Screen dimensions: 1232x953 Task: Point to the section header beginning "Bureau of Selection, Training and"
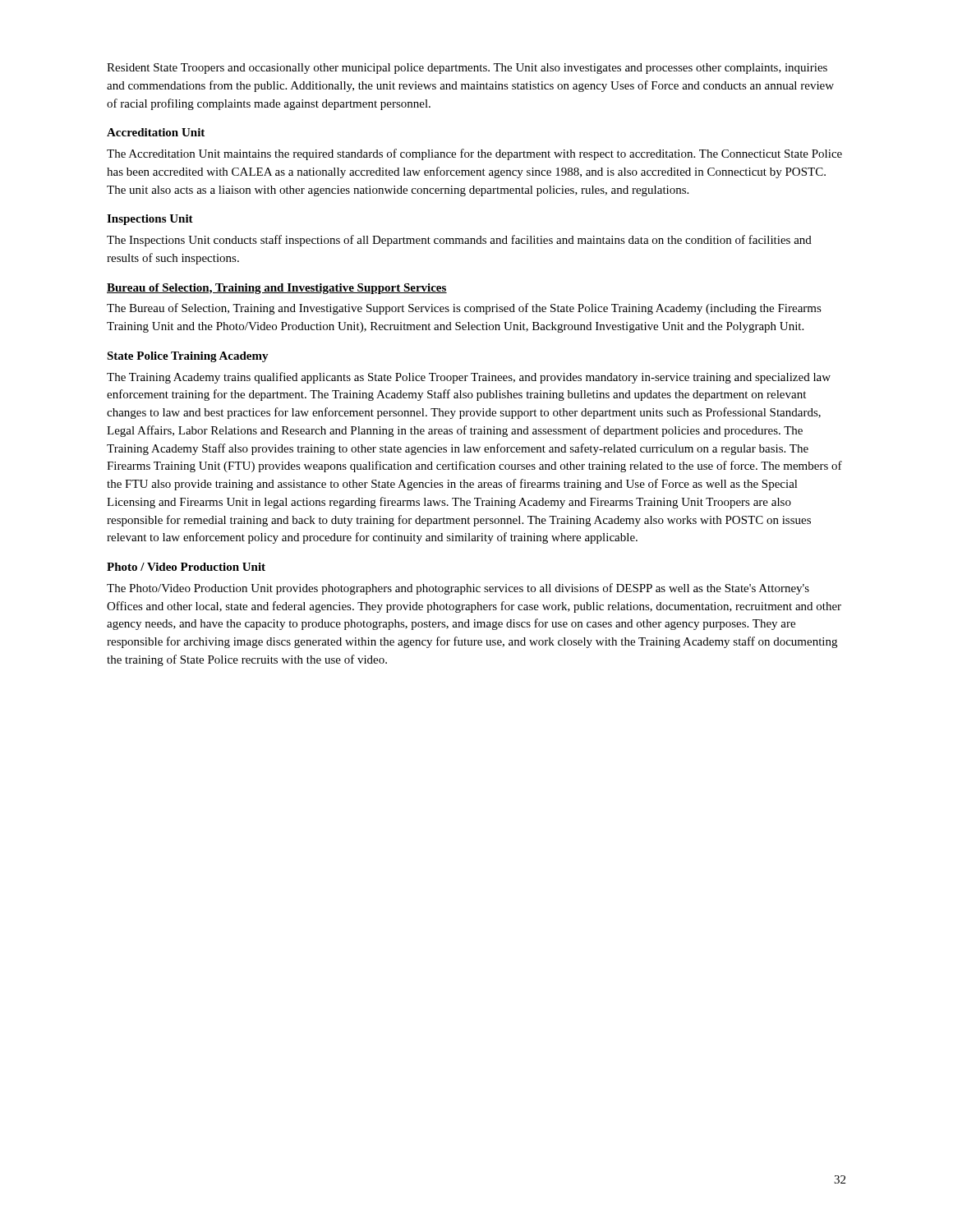(x=277, y=289)
